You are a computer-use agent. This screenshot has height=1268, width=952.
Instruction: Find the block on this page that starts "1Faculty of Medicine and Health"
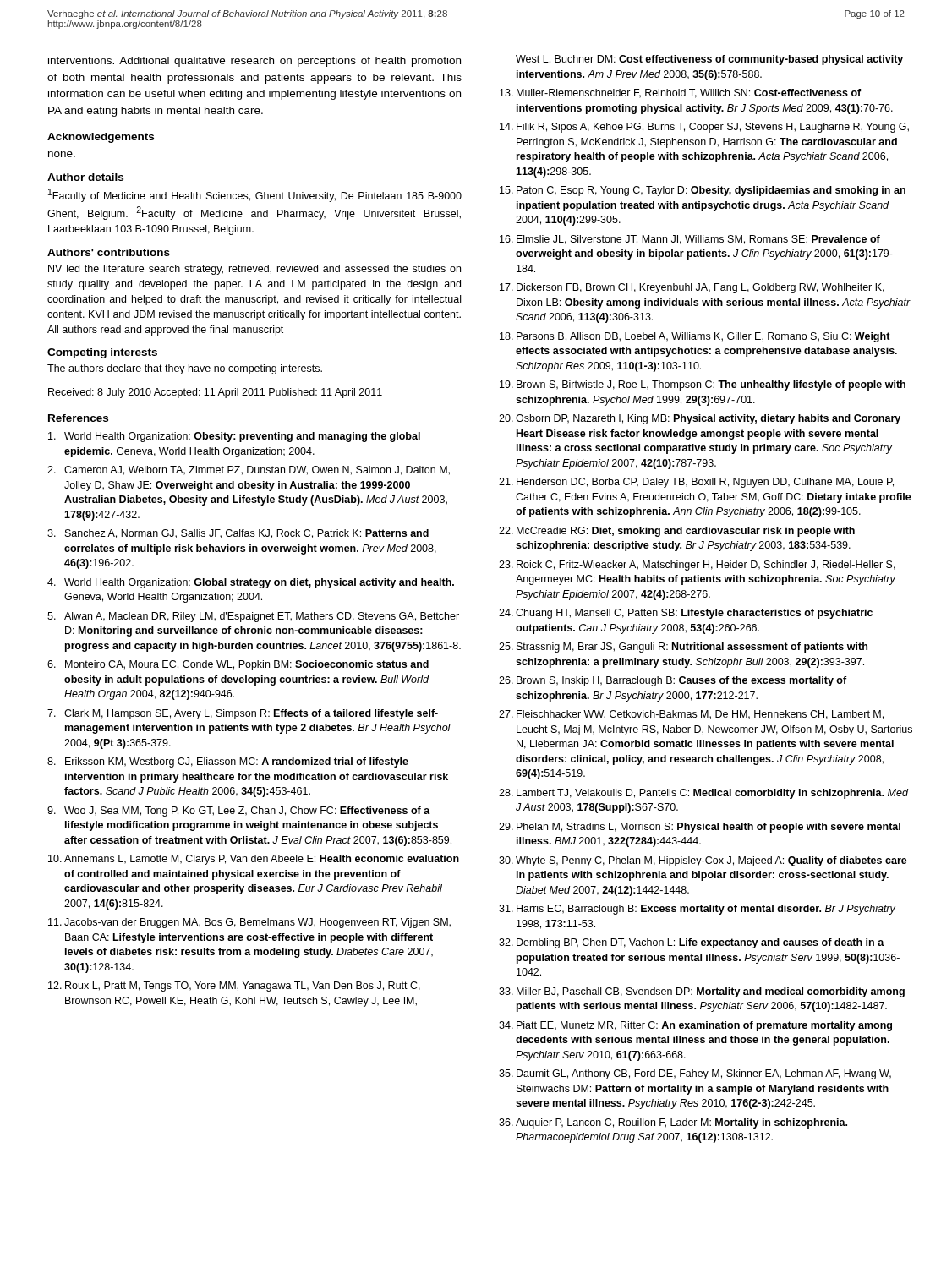pyautogui.click(x=254, y=211)
